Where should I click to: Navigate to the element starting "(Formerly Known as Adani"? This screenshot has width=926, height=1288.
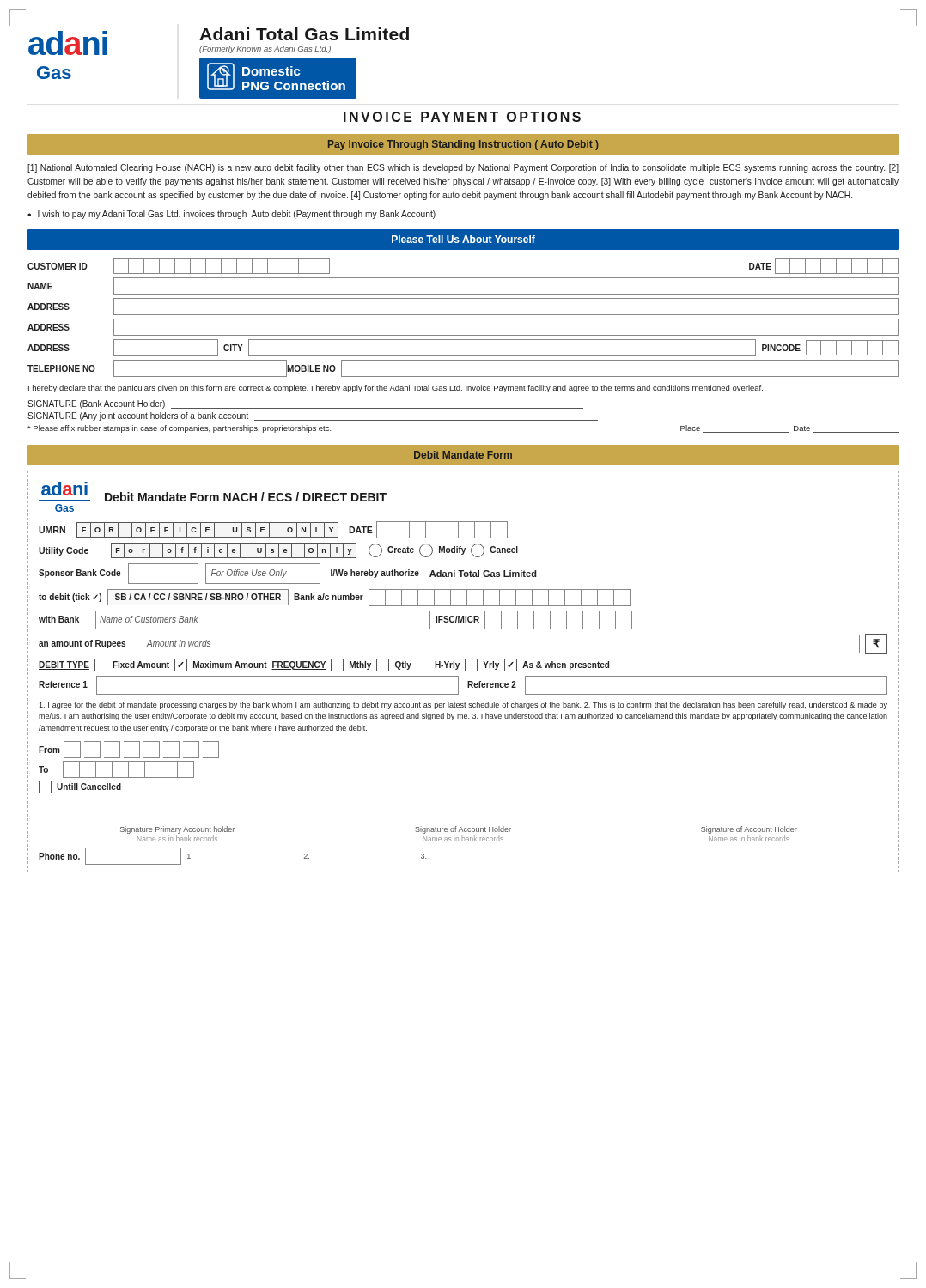(265, 49)
